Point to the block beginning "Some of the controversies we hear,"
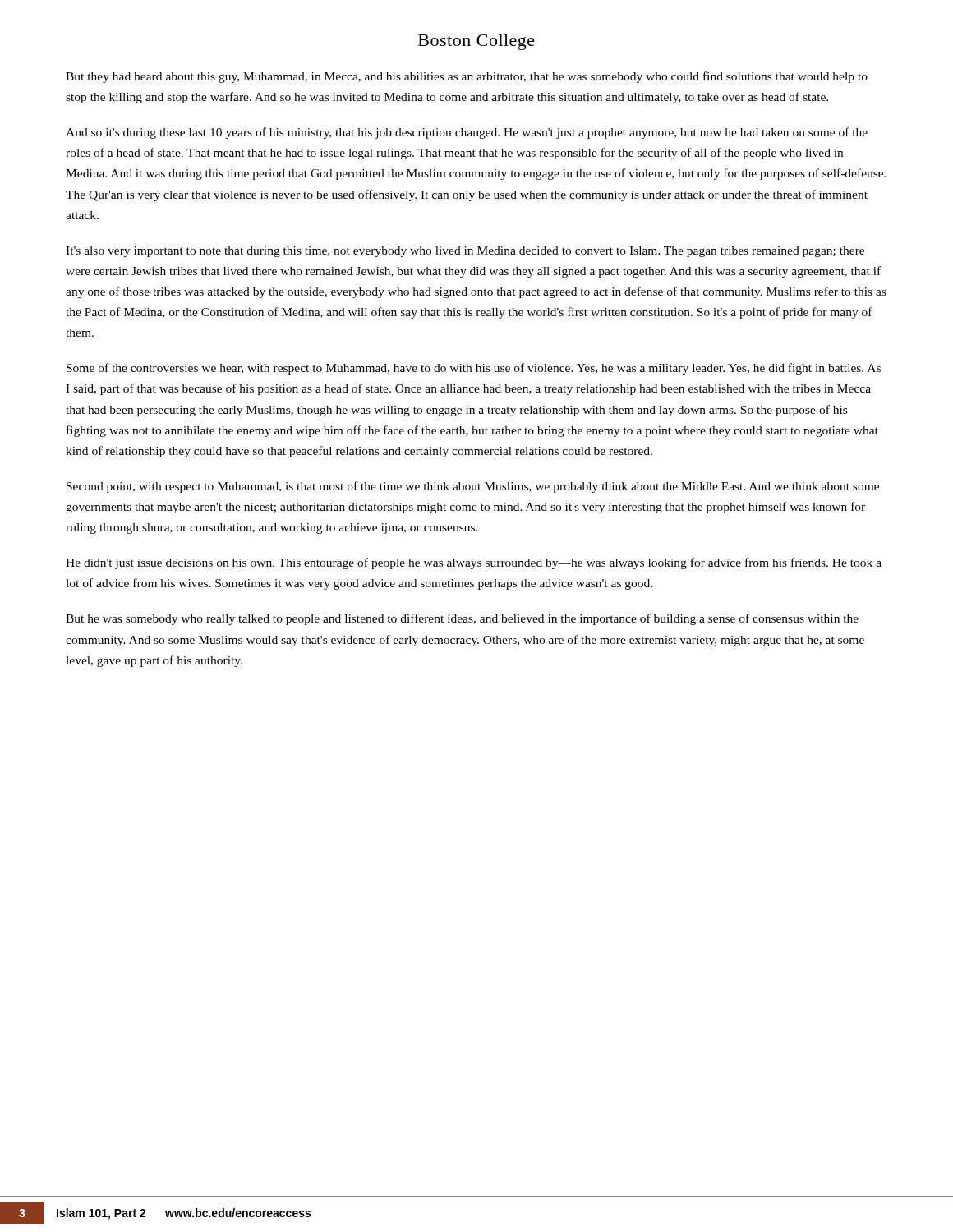The height and width of the screenshot is (1232, 953). click(x=473, y=409)
